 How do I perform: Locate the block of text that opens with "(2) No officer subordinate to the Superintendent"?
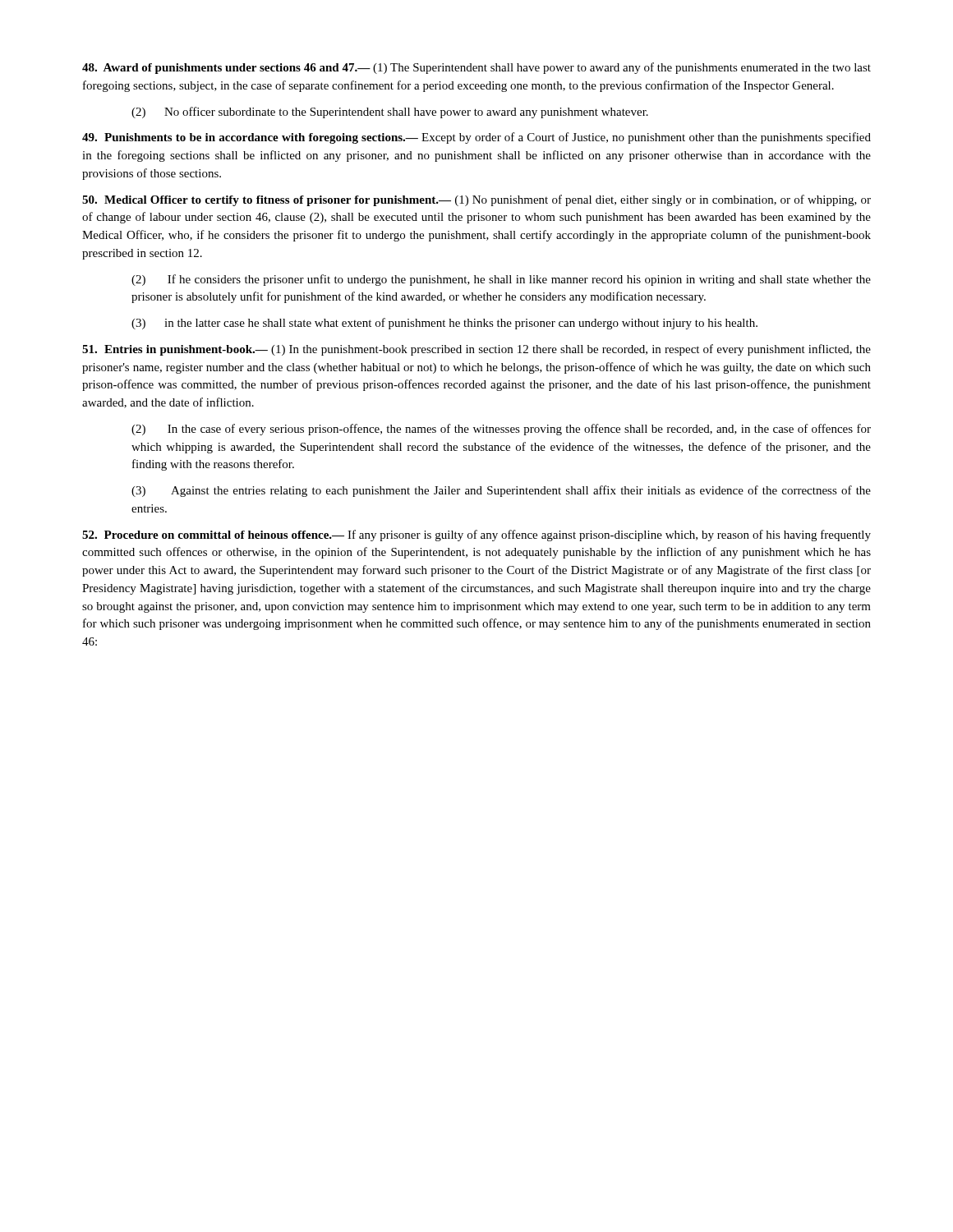(501, 112)
